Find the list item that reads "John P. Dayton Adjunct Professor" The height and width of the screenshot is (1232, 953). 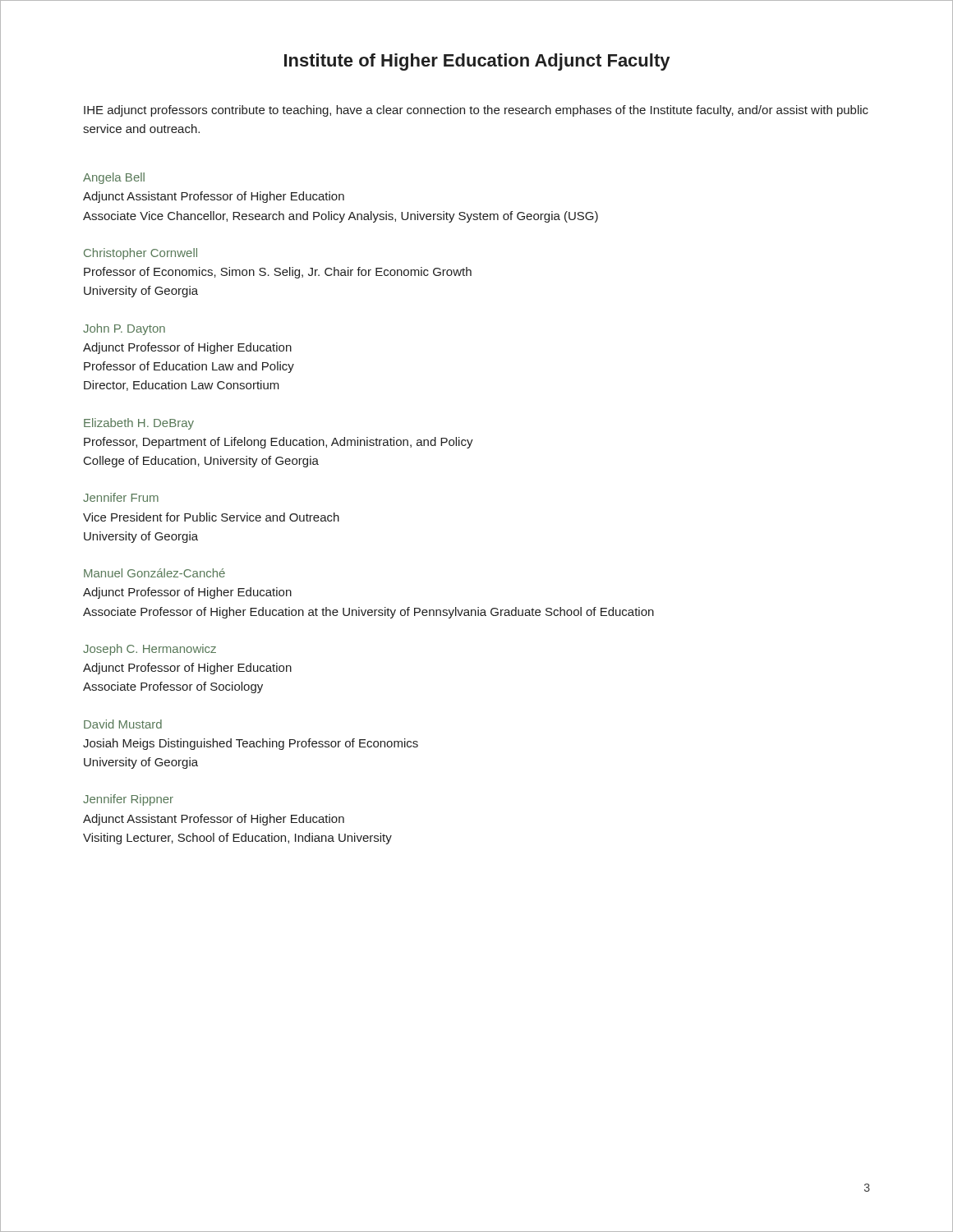pos(124,329)
